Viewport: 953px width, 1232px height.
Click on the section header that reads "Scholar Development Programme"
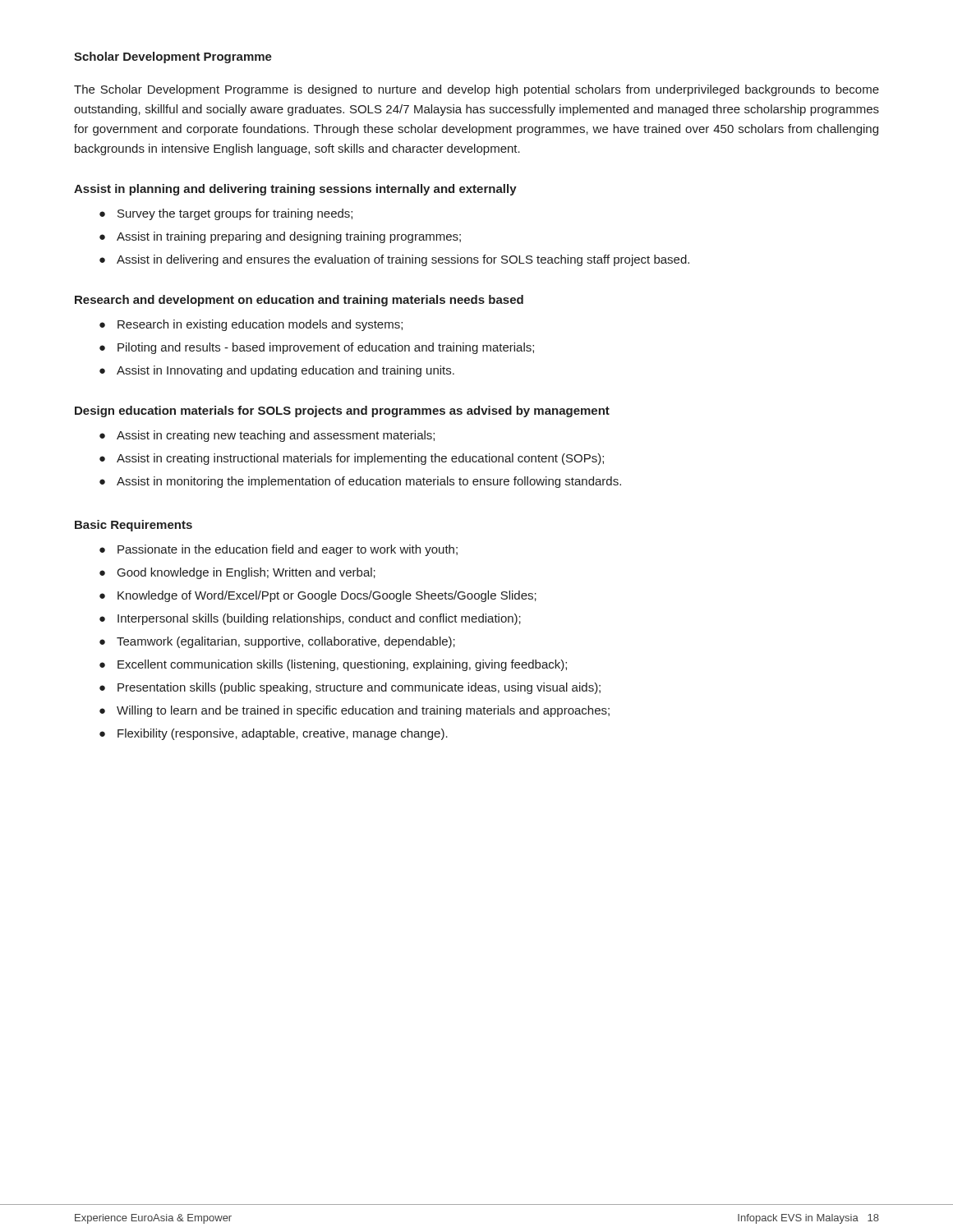pyautogui.click(x=173, y=56)
